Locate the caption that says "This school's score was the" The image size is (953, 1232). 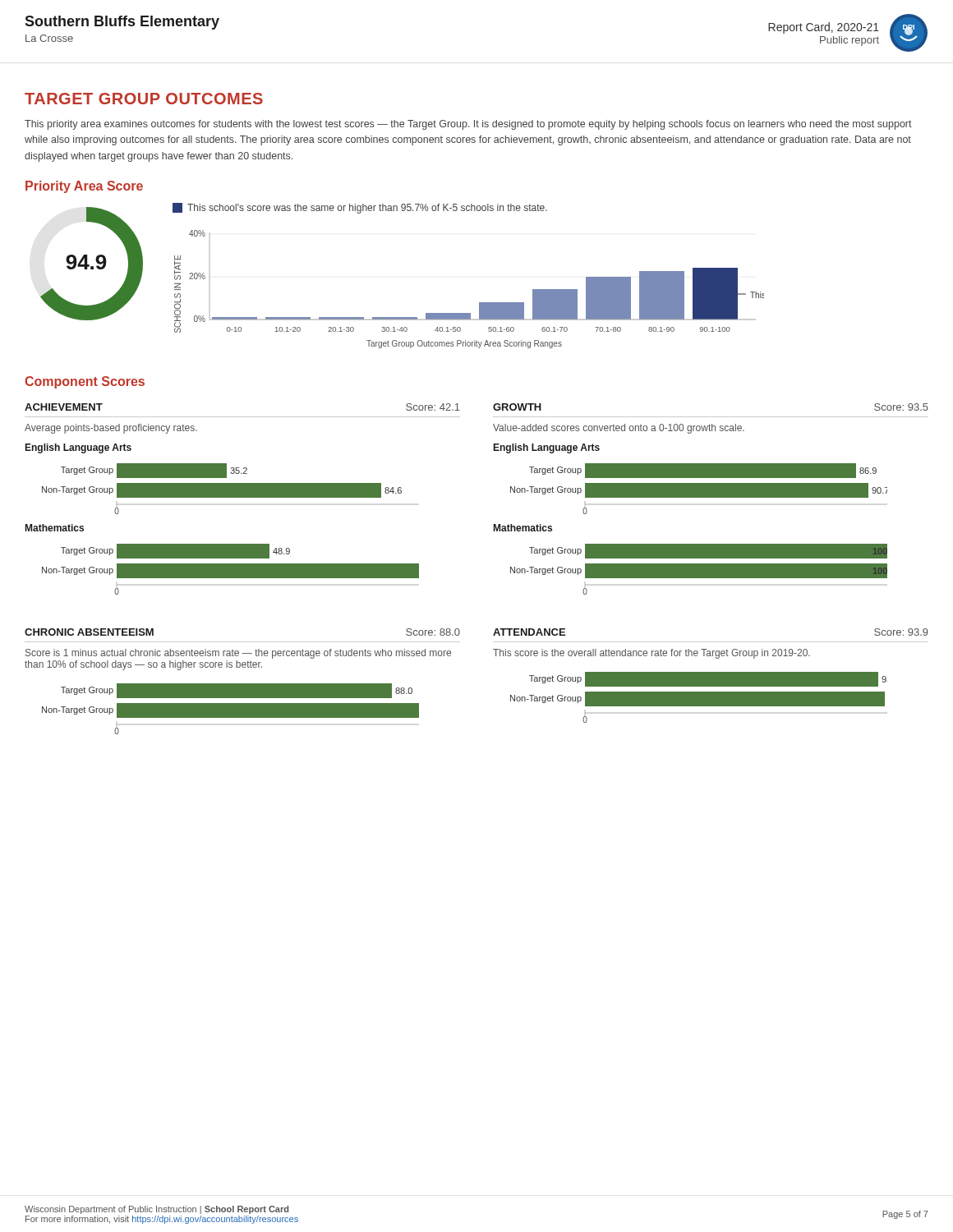[x=360, y=208]
